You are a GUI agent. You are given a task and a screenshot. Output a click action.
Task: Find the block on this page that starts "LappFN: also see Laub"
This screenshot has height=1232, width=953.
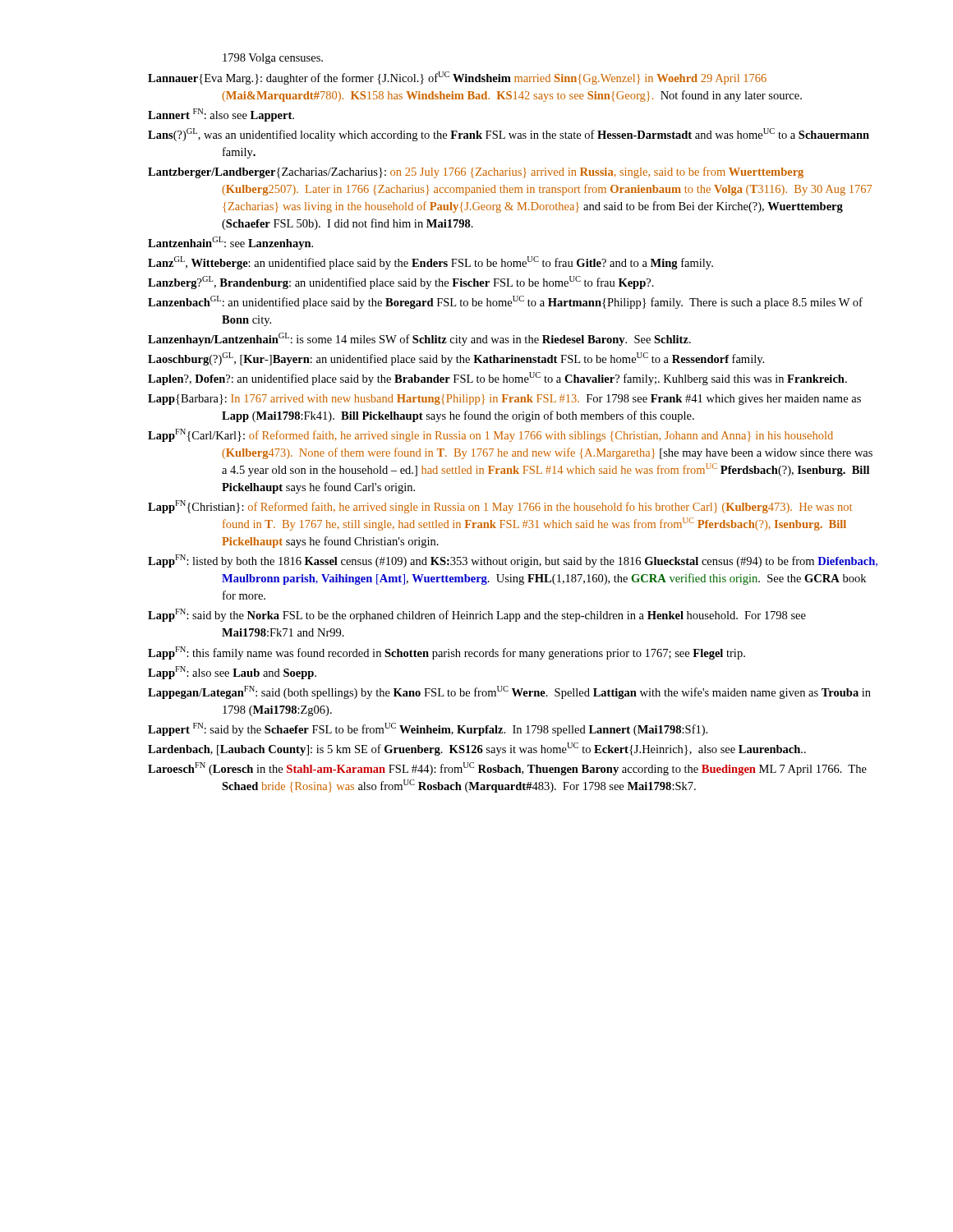pyautogui.click(x=232, y=672)
